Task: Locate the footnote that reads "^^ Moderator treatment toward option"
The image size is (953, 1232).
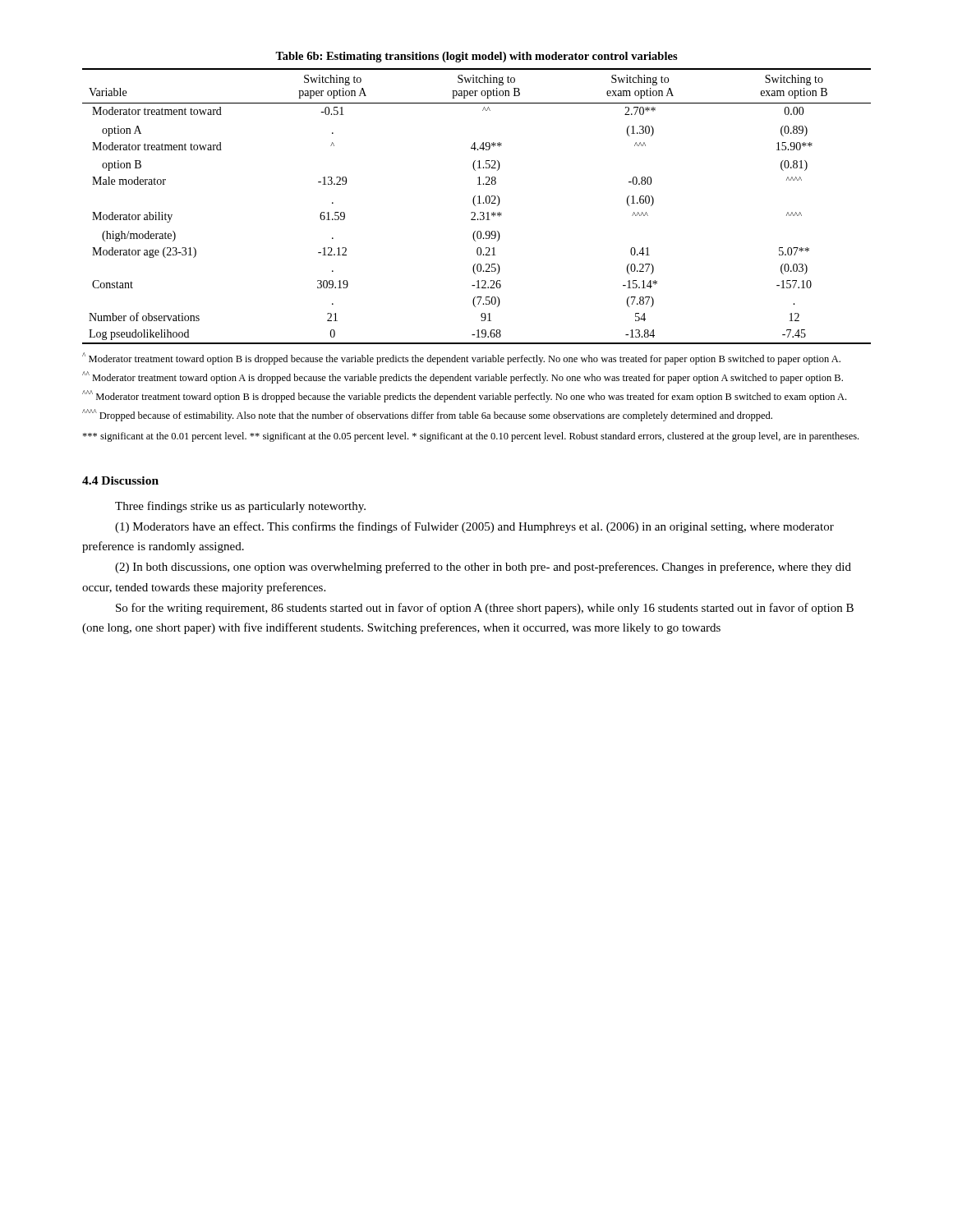Action: click(x=463, y=377)
